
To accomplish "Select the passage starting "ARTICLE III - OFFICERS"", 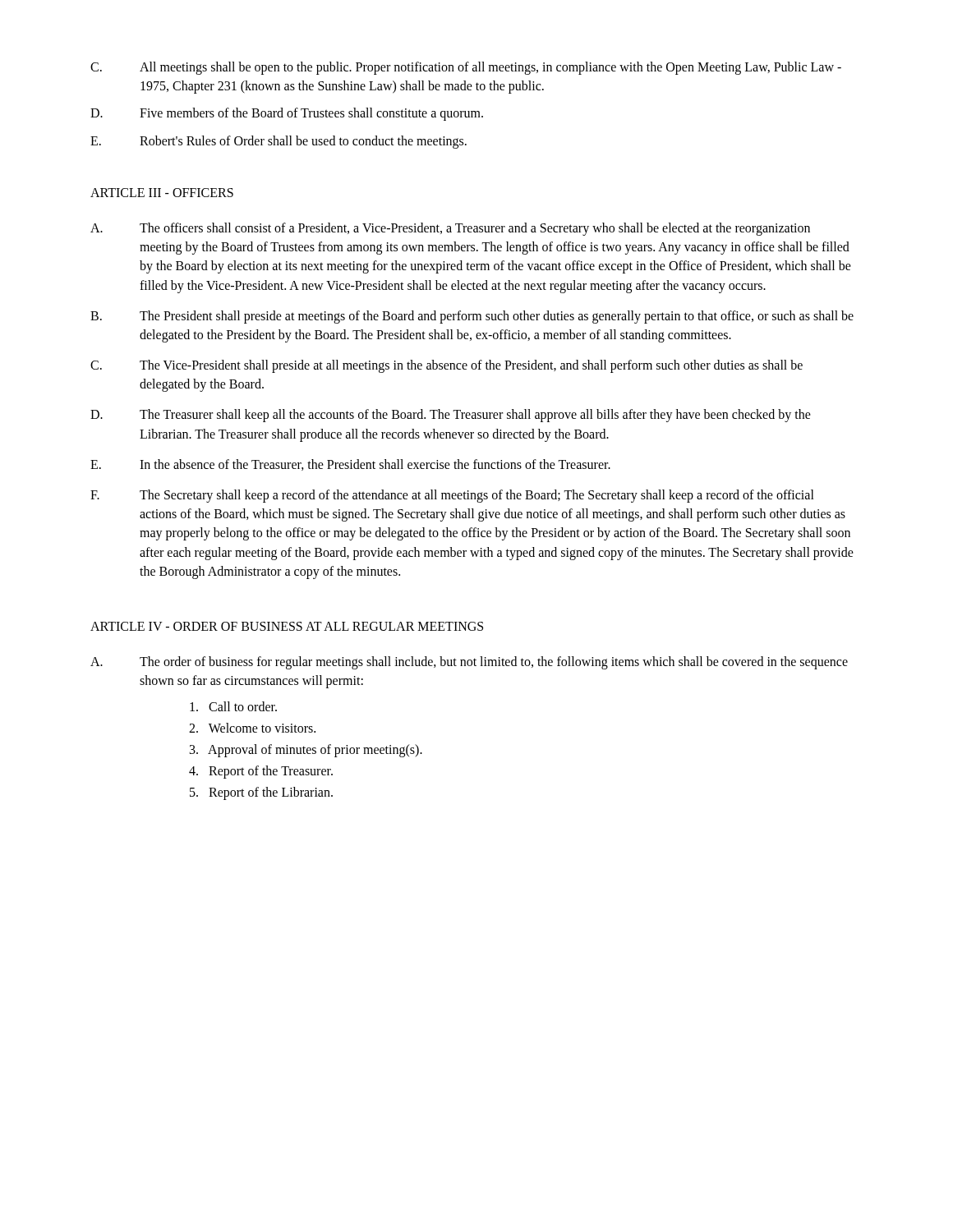I will pyautogui.click(x=162, y=192).
